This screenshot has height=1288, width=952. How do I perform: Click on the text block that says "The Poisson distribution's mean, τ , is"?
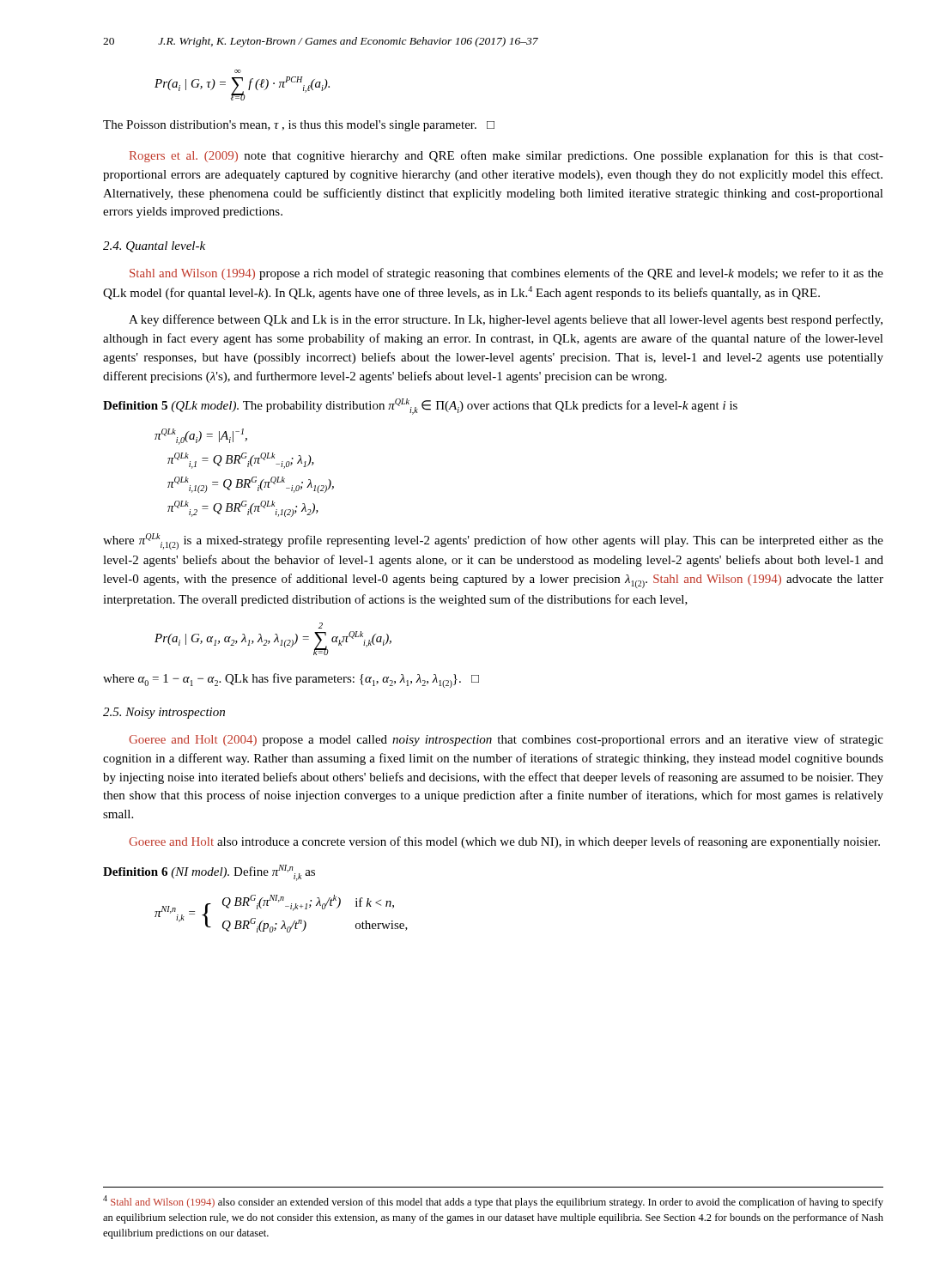click(x=299, y=125)
